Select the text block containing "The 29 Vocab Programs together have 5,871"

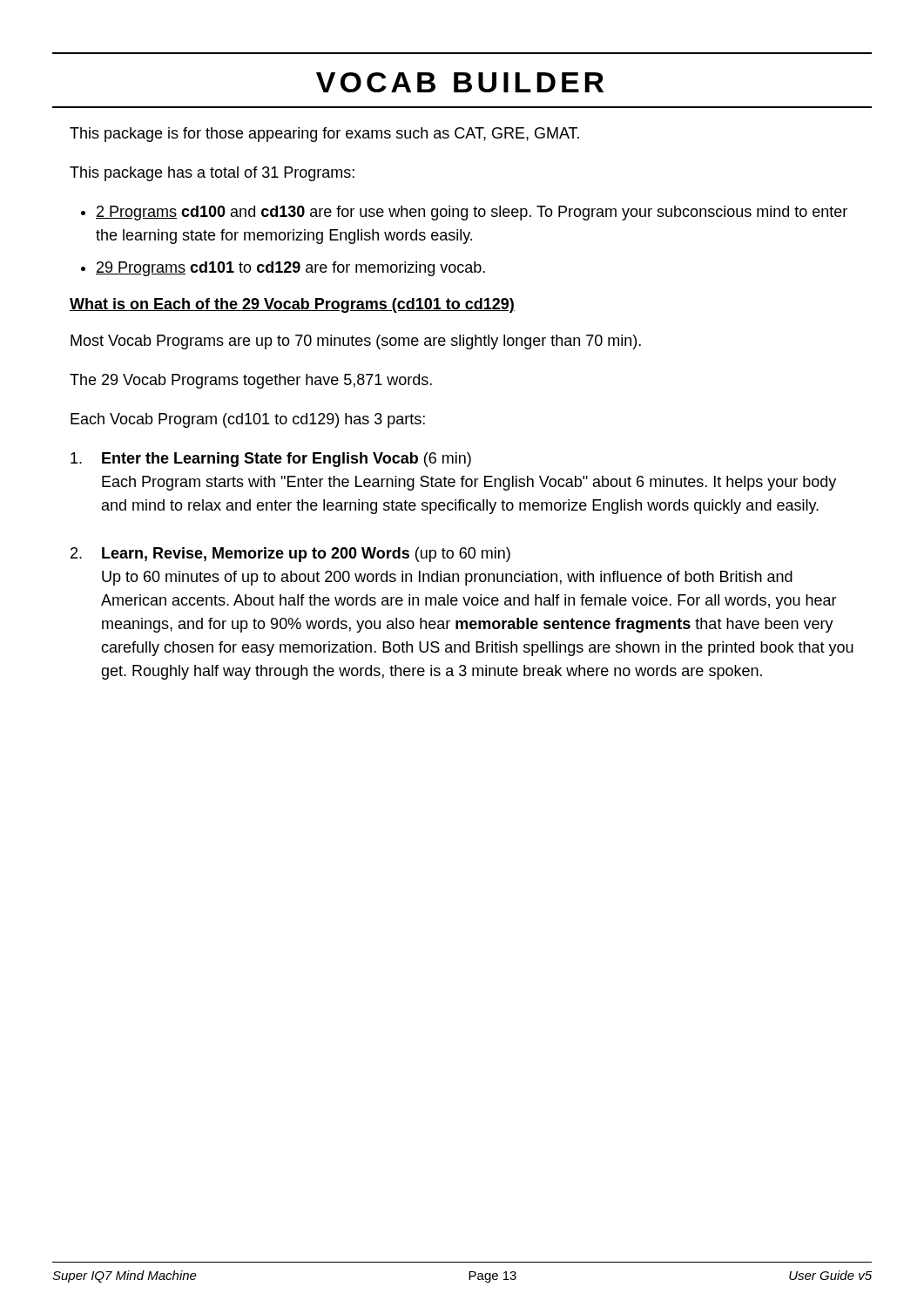point(251,380)
